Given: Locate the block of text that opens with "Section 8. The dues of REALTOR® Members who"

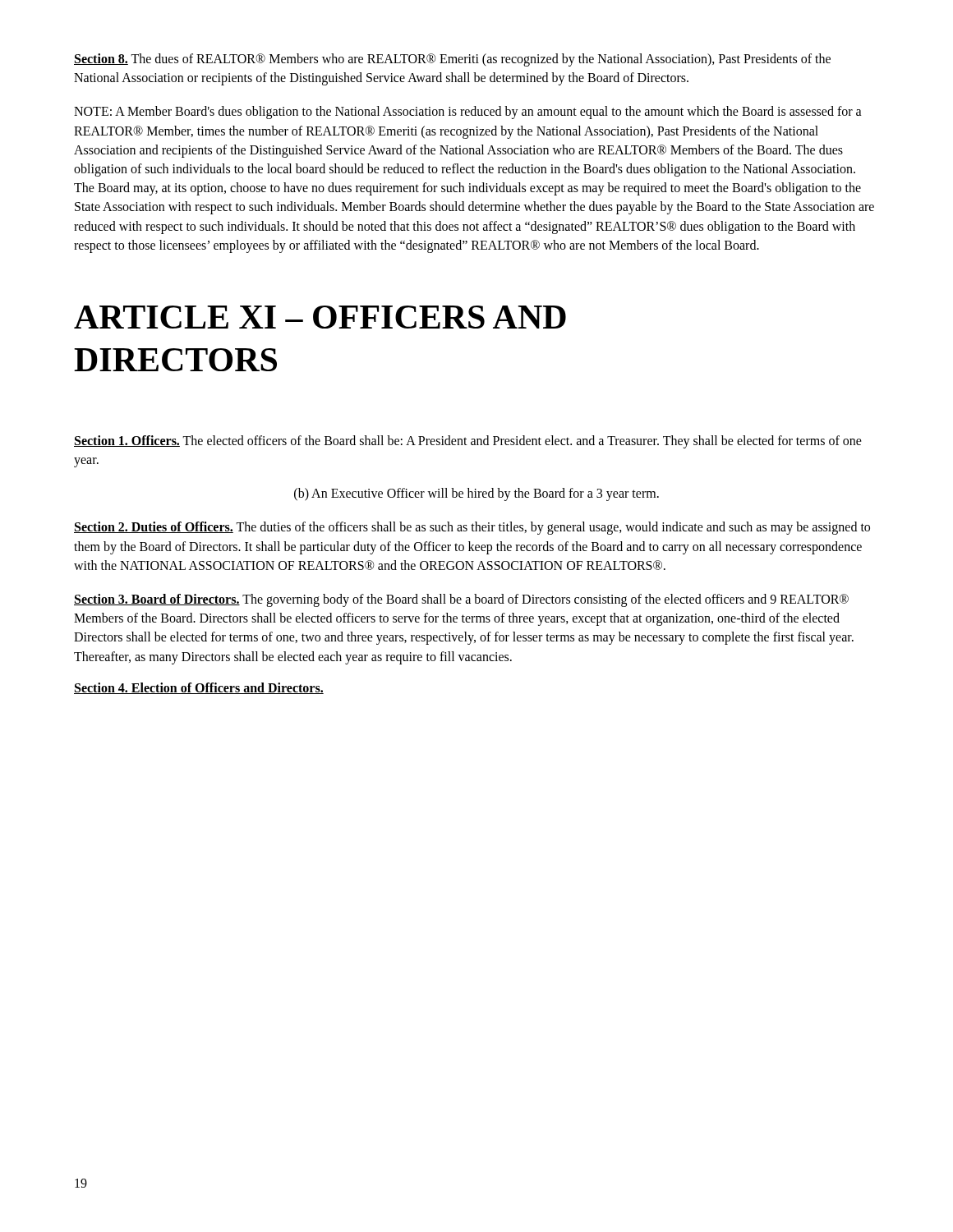Looking at the screenshot, I should [453, 68].
